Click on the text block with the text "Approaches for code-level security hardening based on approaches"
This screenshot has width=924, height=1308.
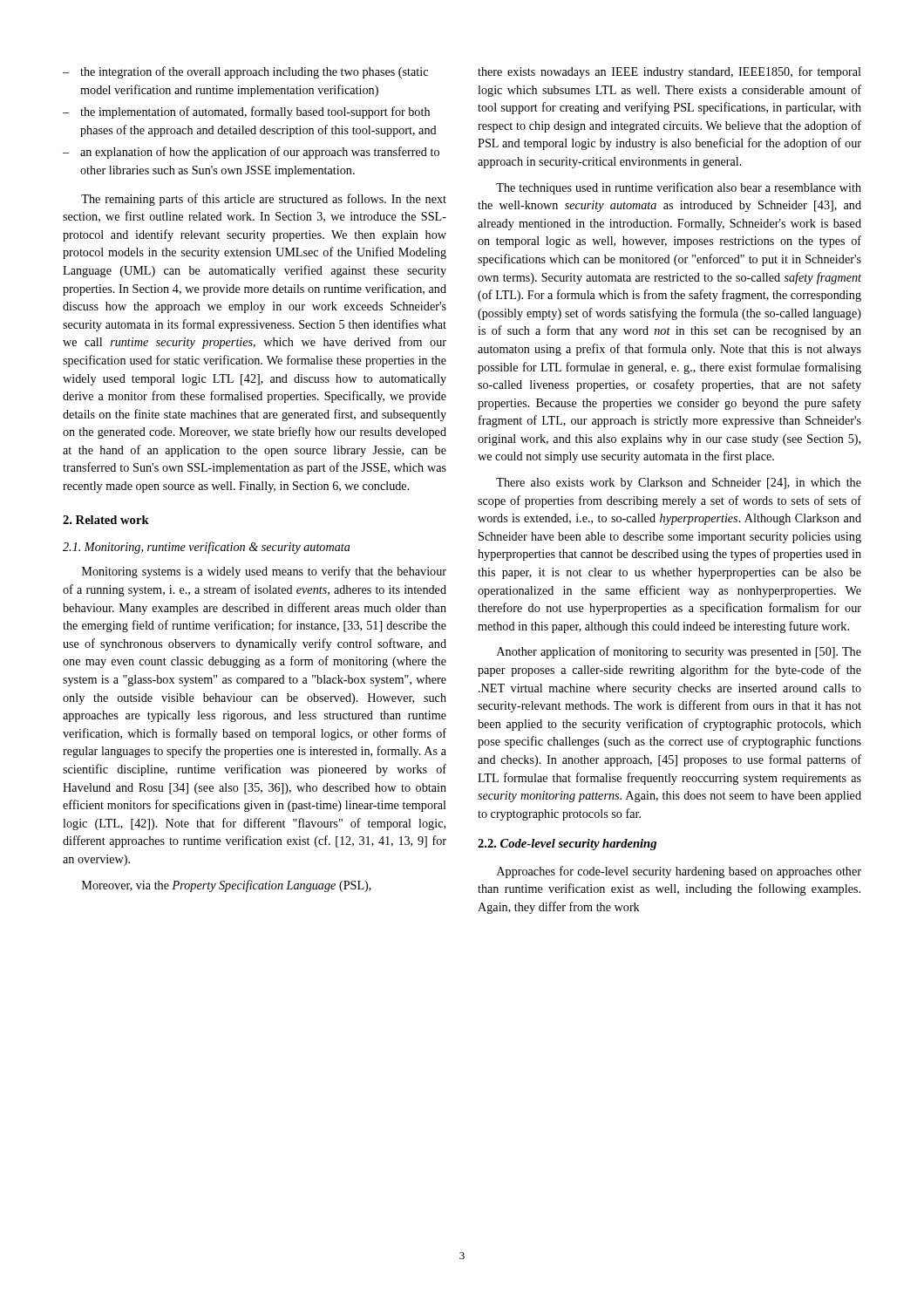click(669, 889)
